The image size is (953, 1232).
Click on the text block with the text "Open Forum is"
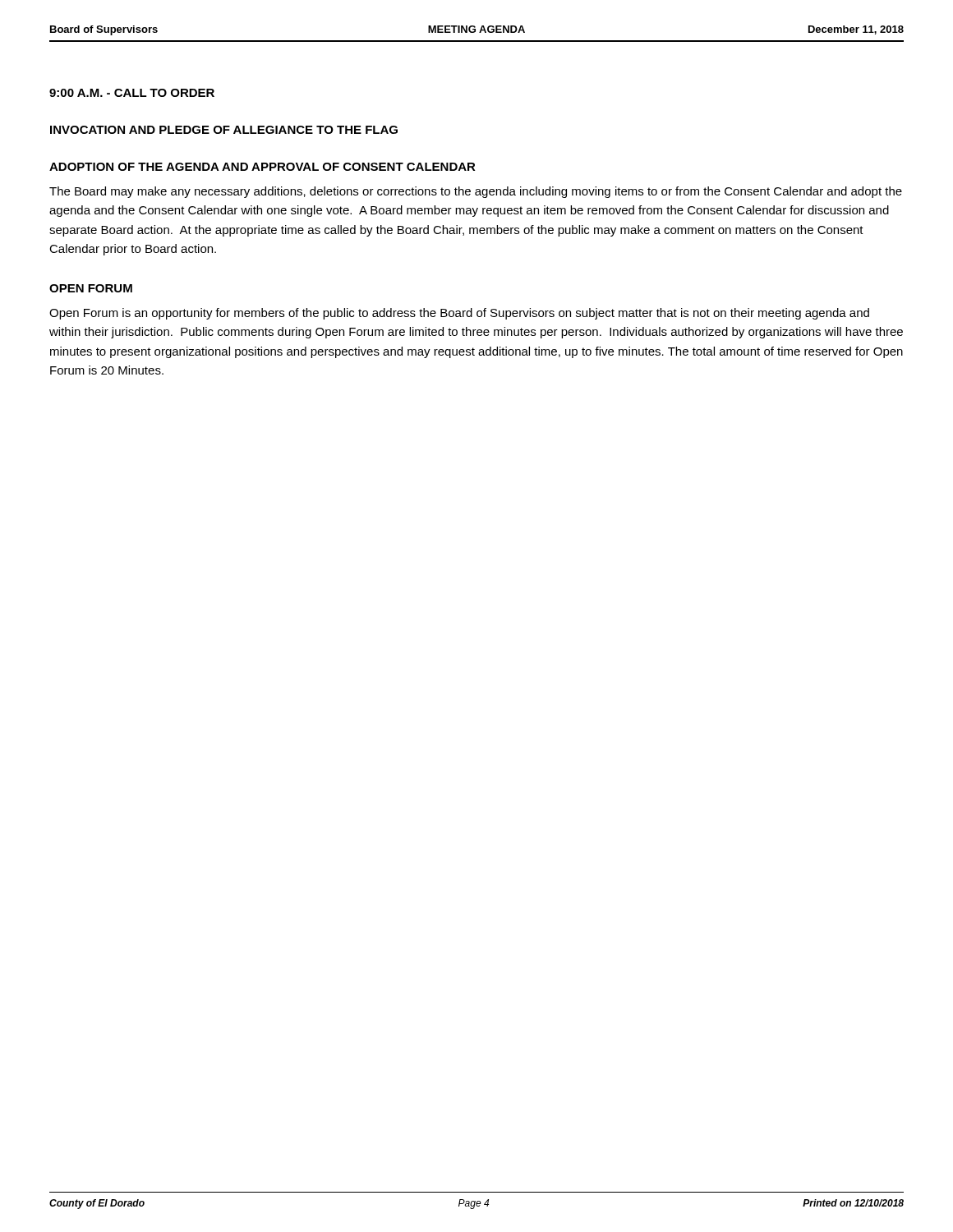[x=476, y=341]
